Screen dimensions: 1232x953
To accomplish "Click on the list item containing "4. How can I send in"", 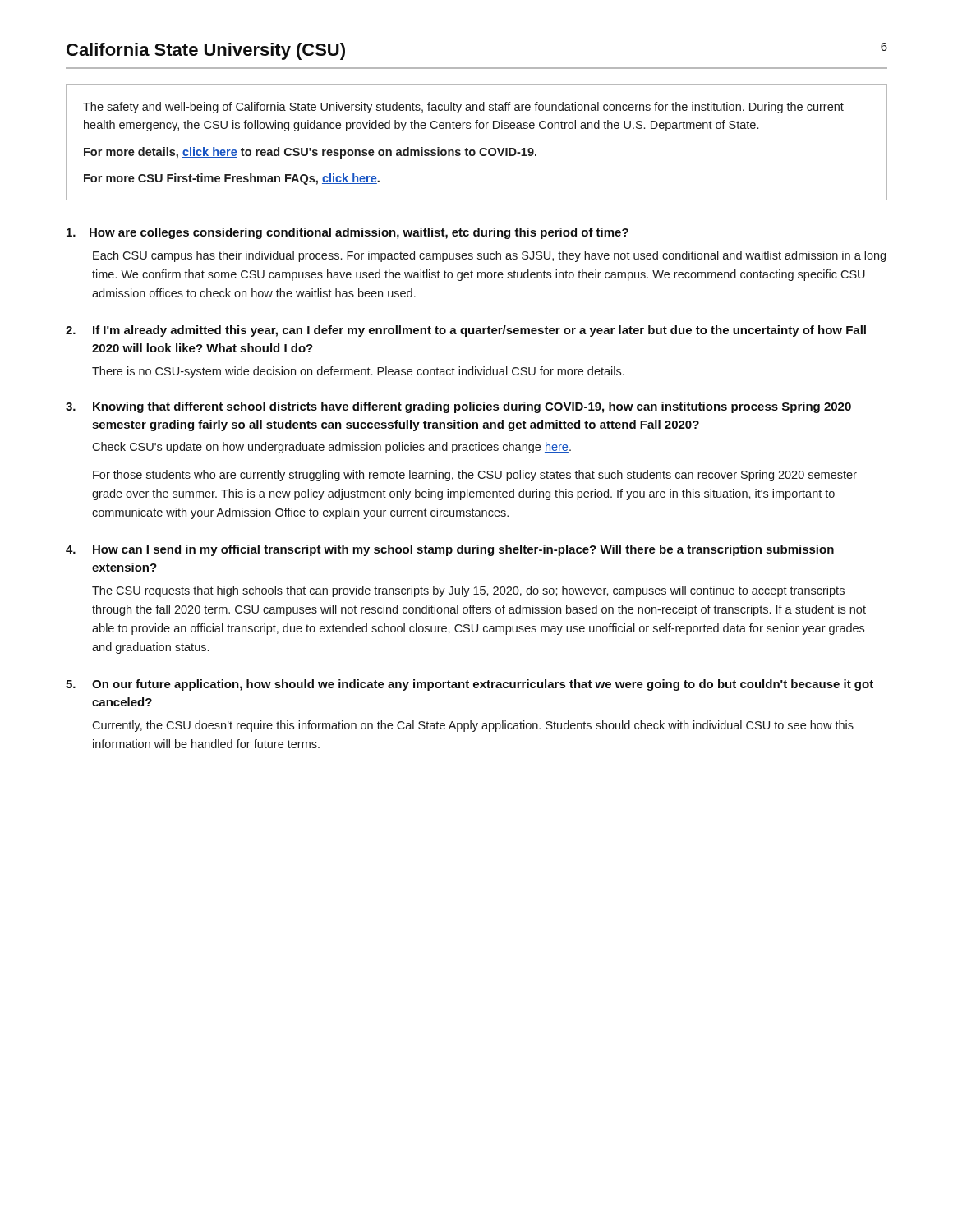I will (x=476, y=599).
